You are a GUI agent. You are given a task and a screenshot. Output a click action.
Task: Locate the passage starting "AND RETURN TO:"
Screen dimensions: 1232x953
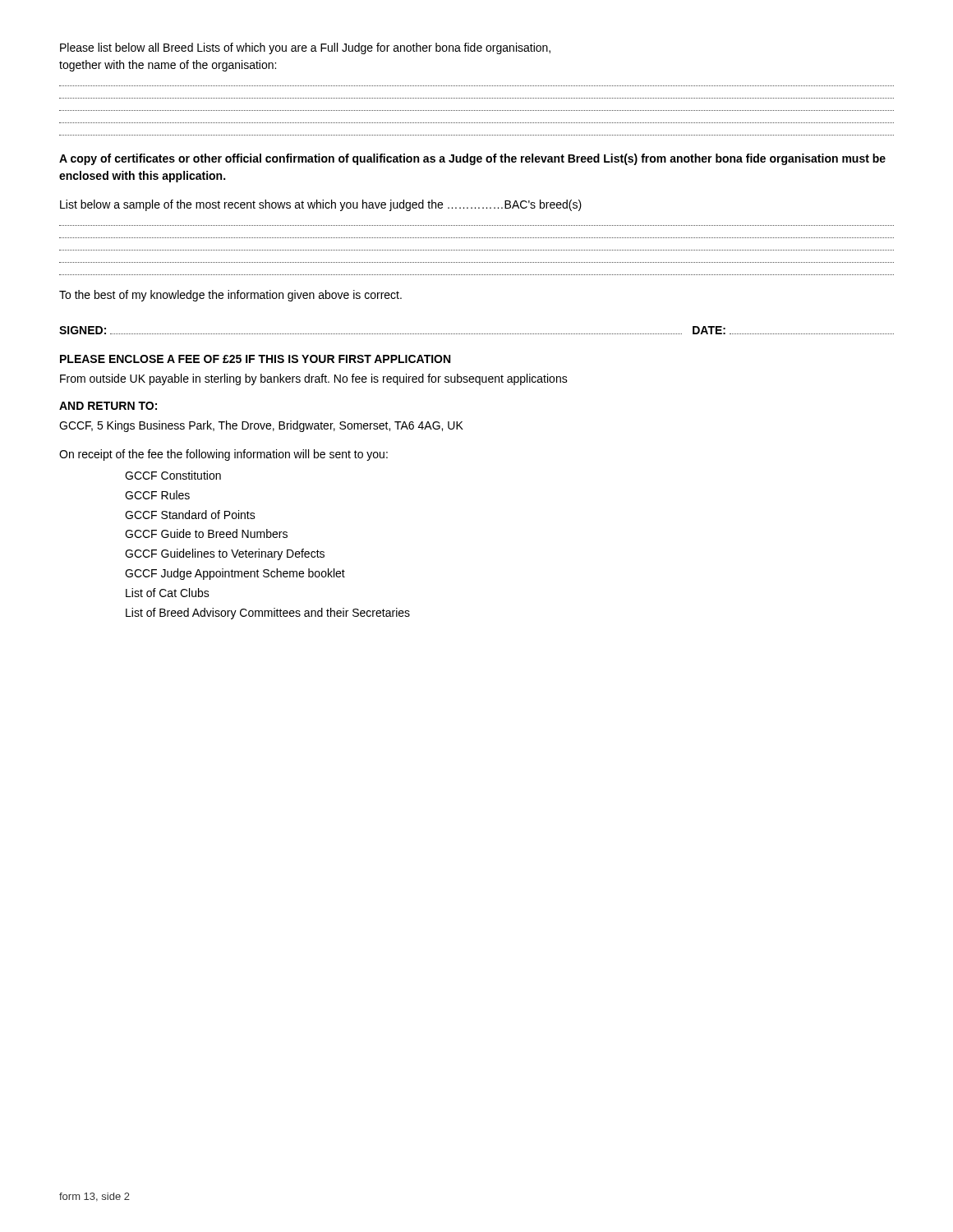point(109,406)
